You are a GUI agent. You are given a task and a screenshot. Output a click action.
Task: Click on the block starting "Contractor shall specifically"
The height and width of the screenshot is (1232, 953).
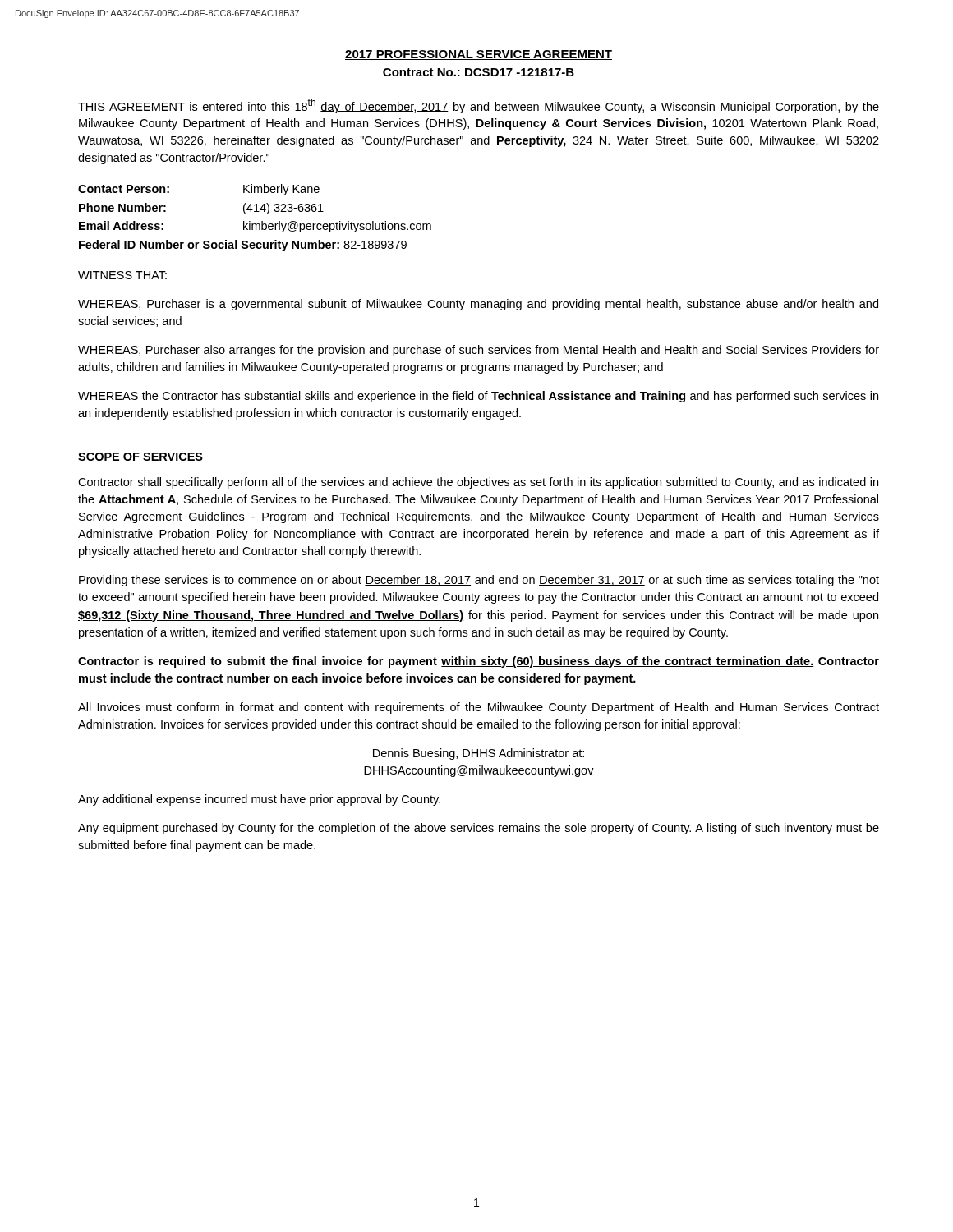[479, 517]
